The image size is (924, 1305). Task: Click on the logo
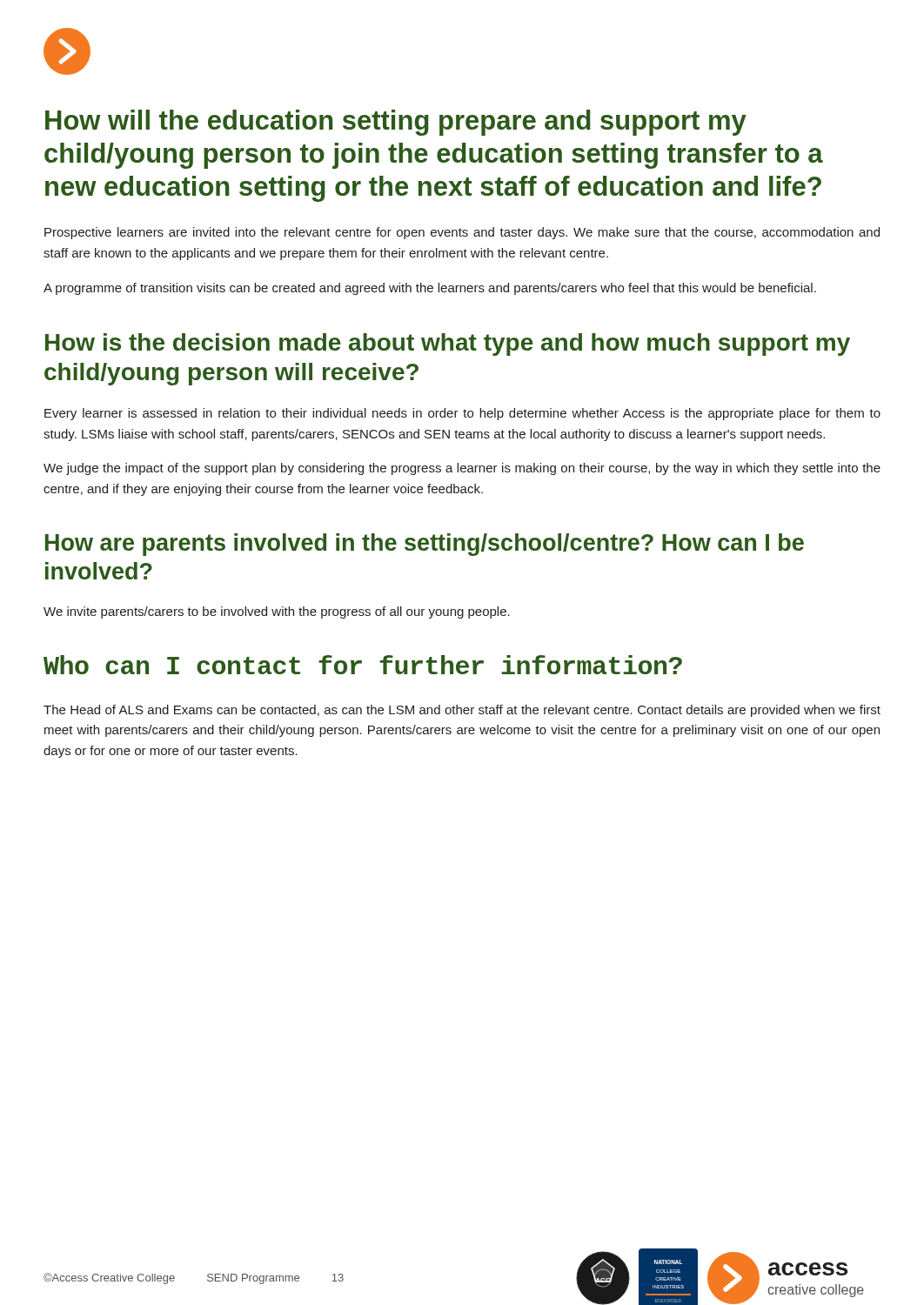coord(67,51)
